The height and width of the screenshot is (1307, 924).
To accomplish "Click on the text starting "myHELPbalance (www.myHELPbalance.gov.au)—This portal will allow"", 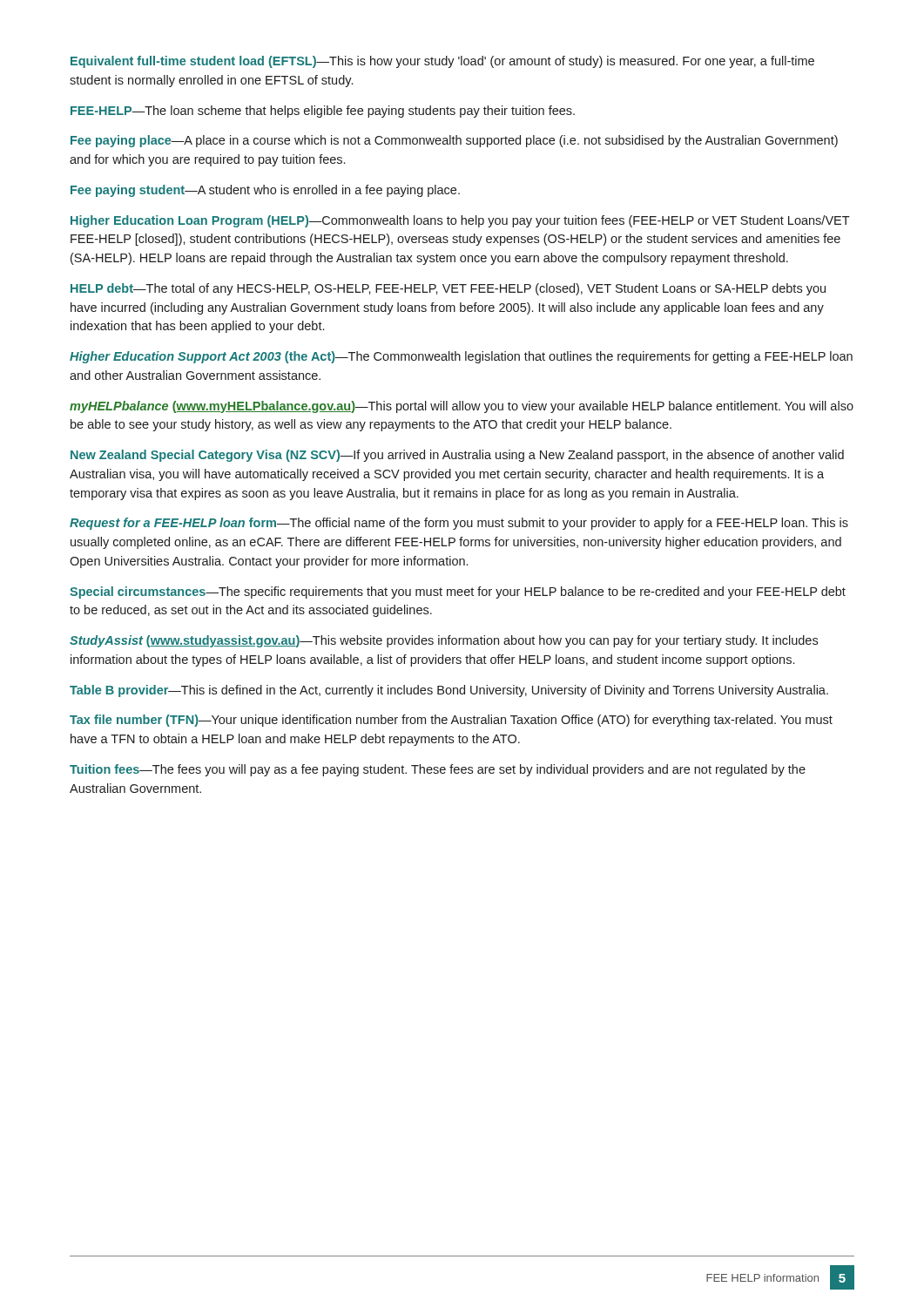I will (462, 415).
